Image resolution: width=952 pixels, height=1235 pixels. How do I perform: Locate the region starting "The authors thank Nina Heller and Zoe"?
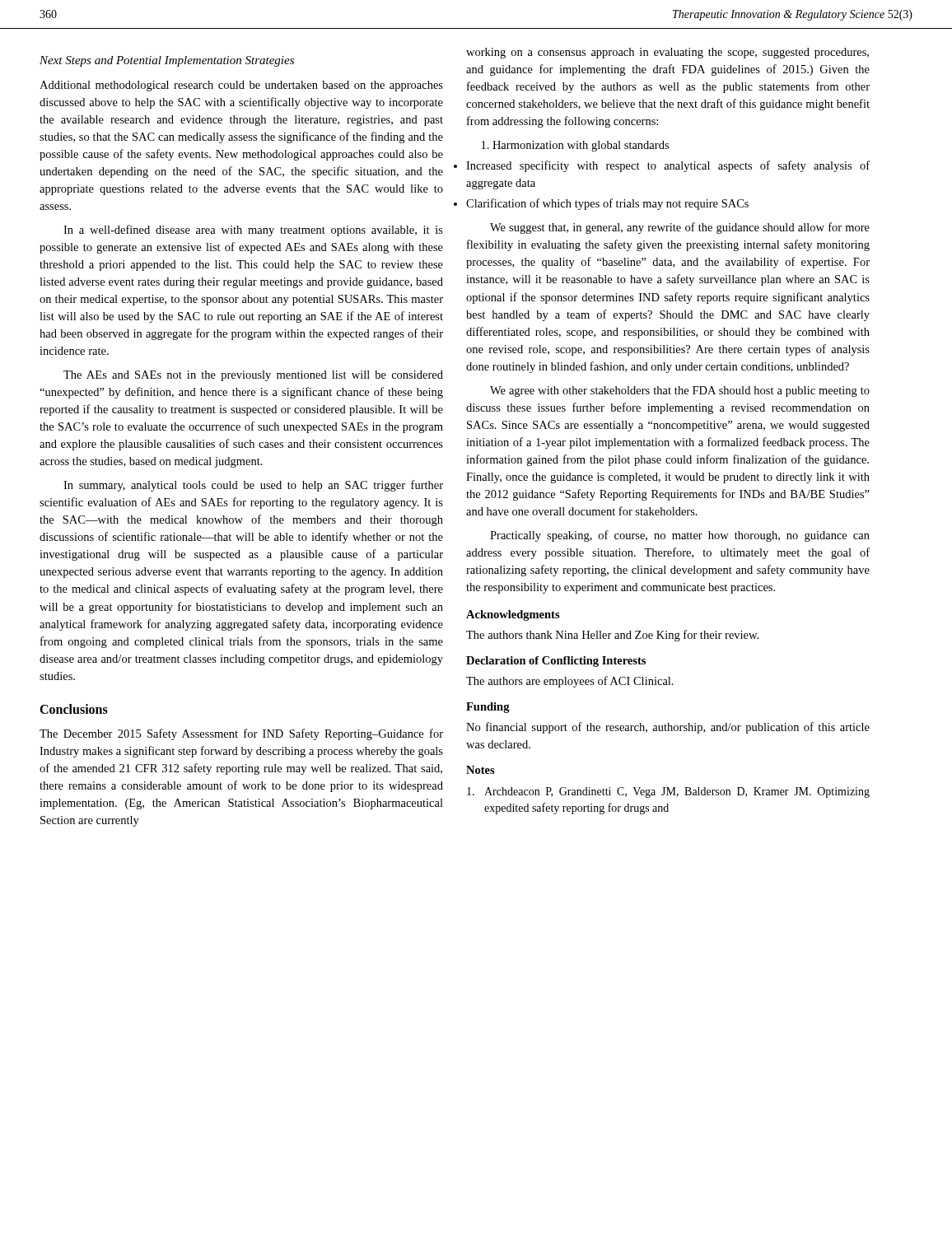668,635
